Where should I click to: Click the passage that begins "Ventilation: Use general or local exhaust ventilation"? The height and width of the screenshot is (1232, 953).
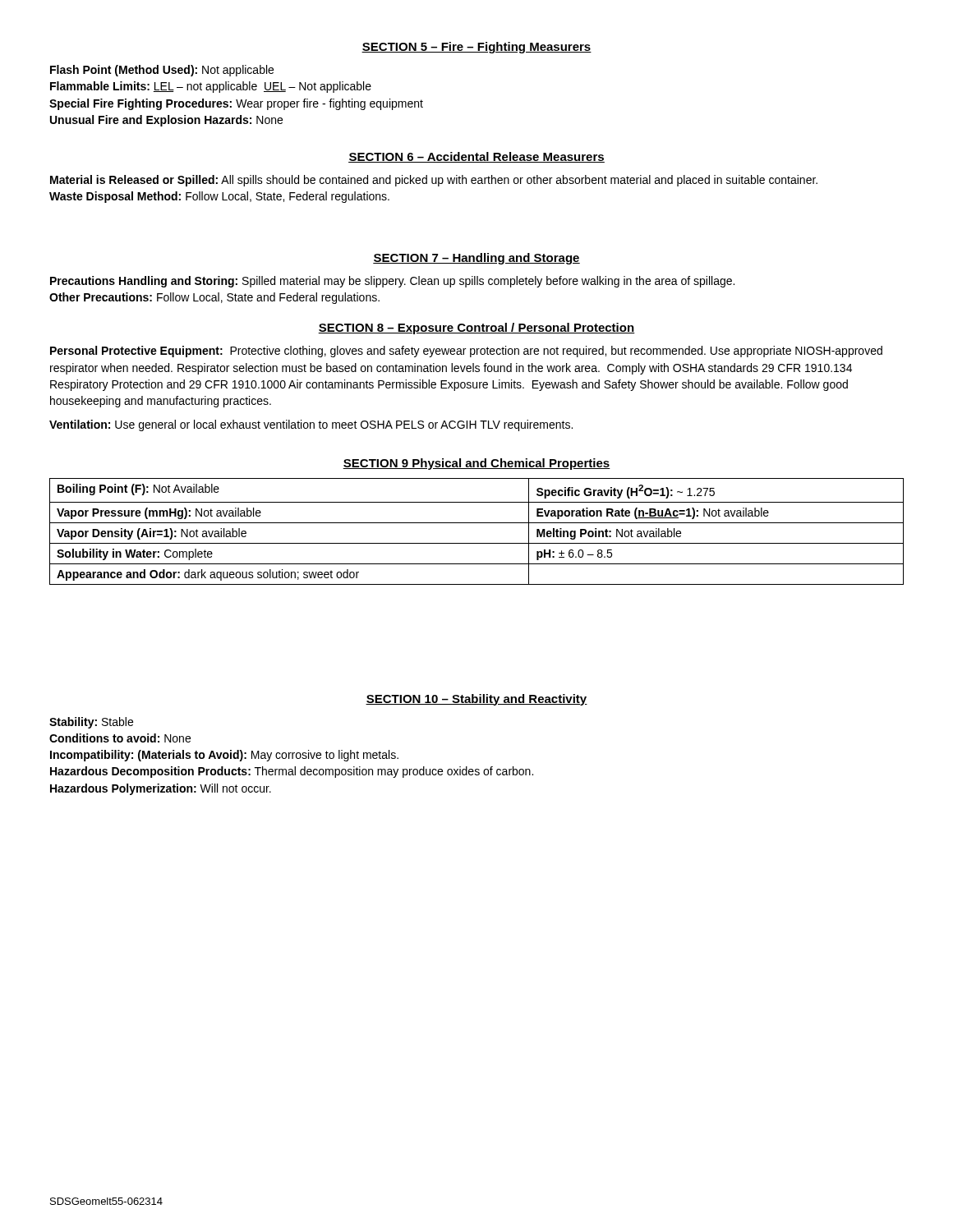(311, 424)
